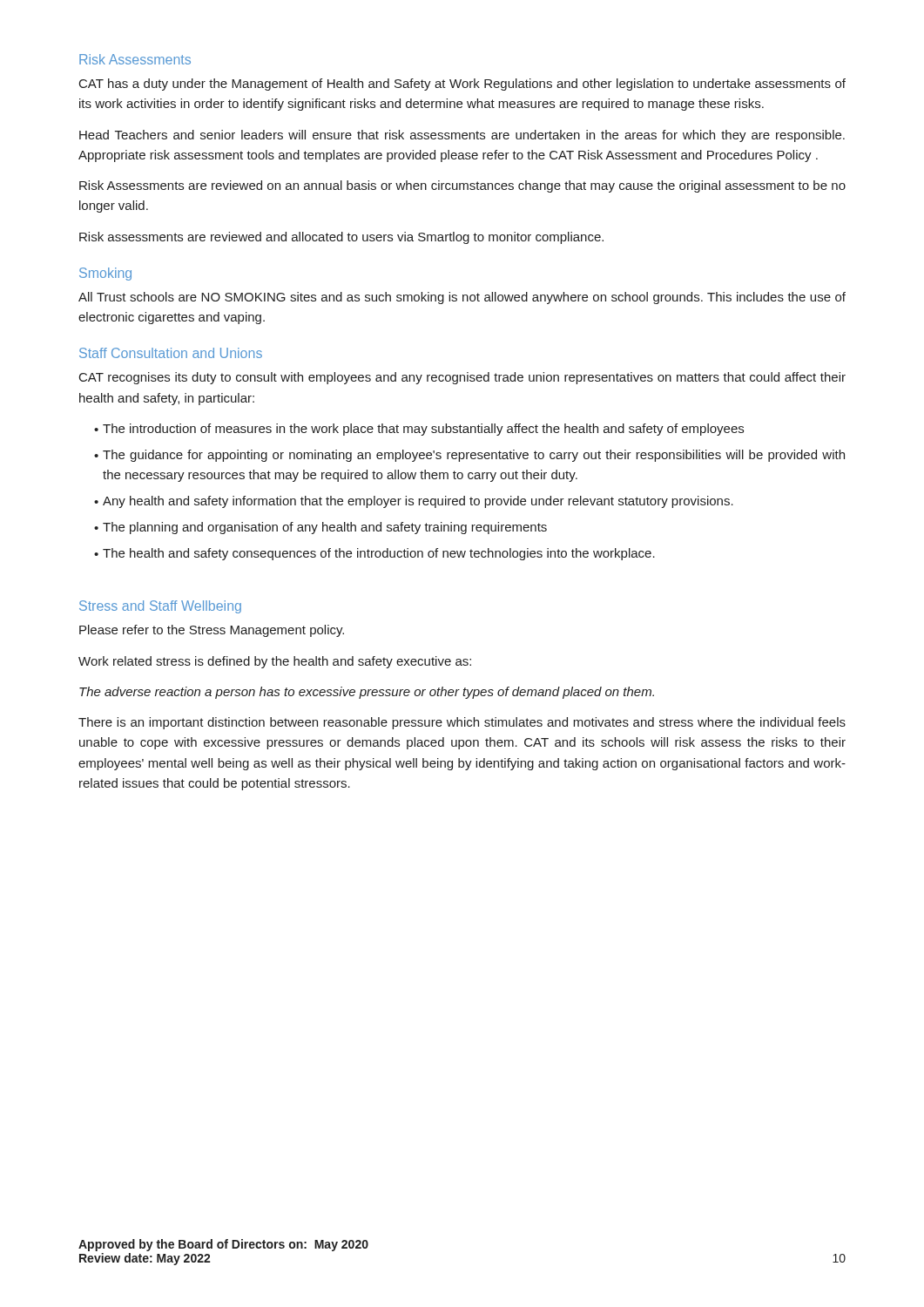Point to the block beginning "All Trust schools"
The height and width of the screenshot is (1307, 924).
462,307
